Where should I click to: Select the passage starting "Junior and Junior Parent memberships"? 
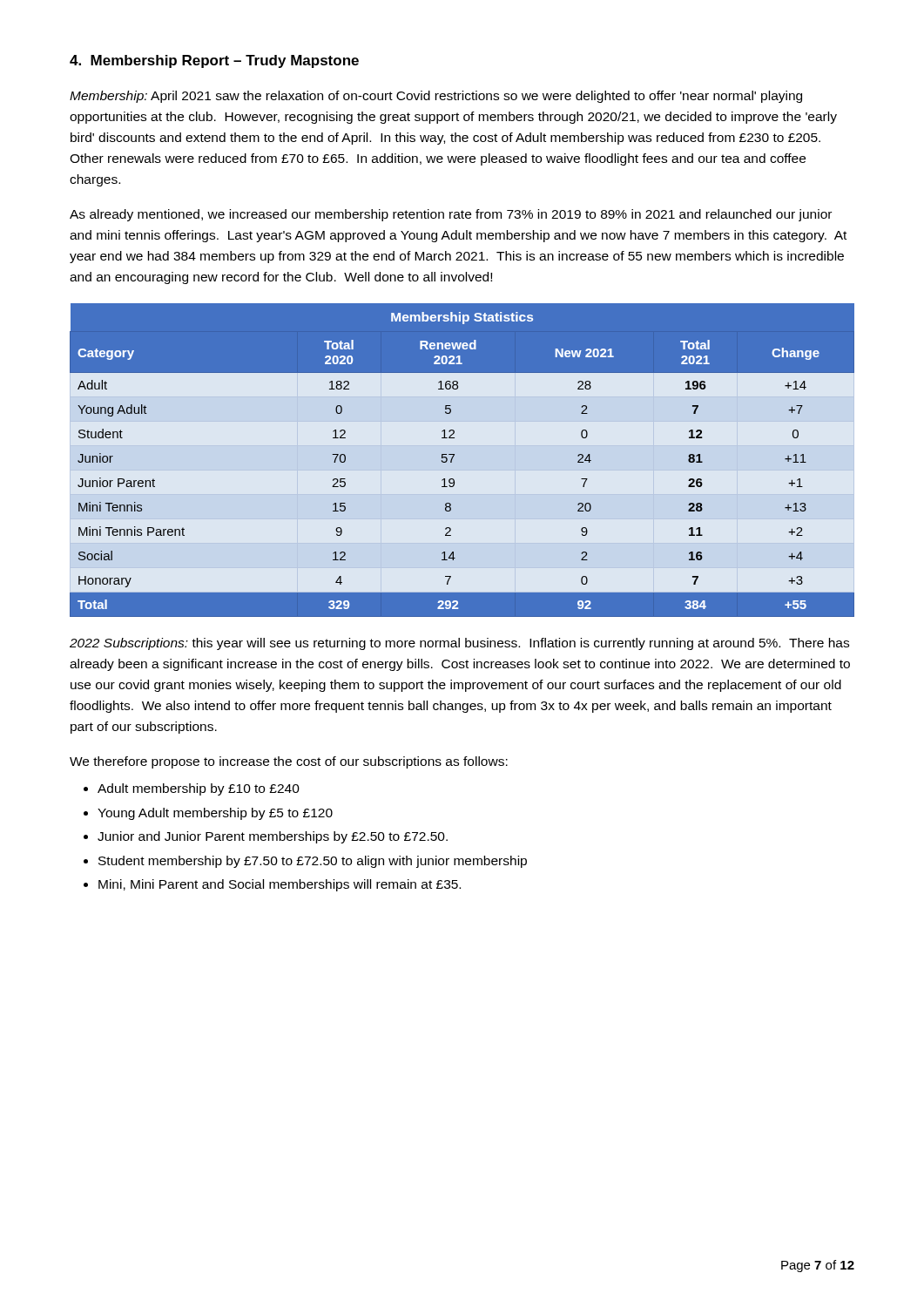coord(273,836)
